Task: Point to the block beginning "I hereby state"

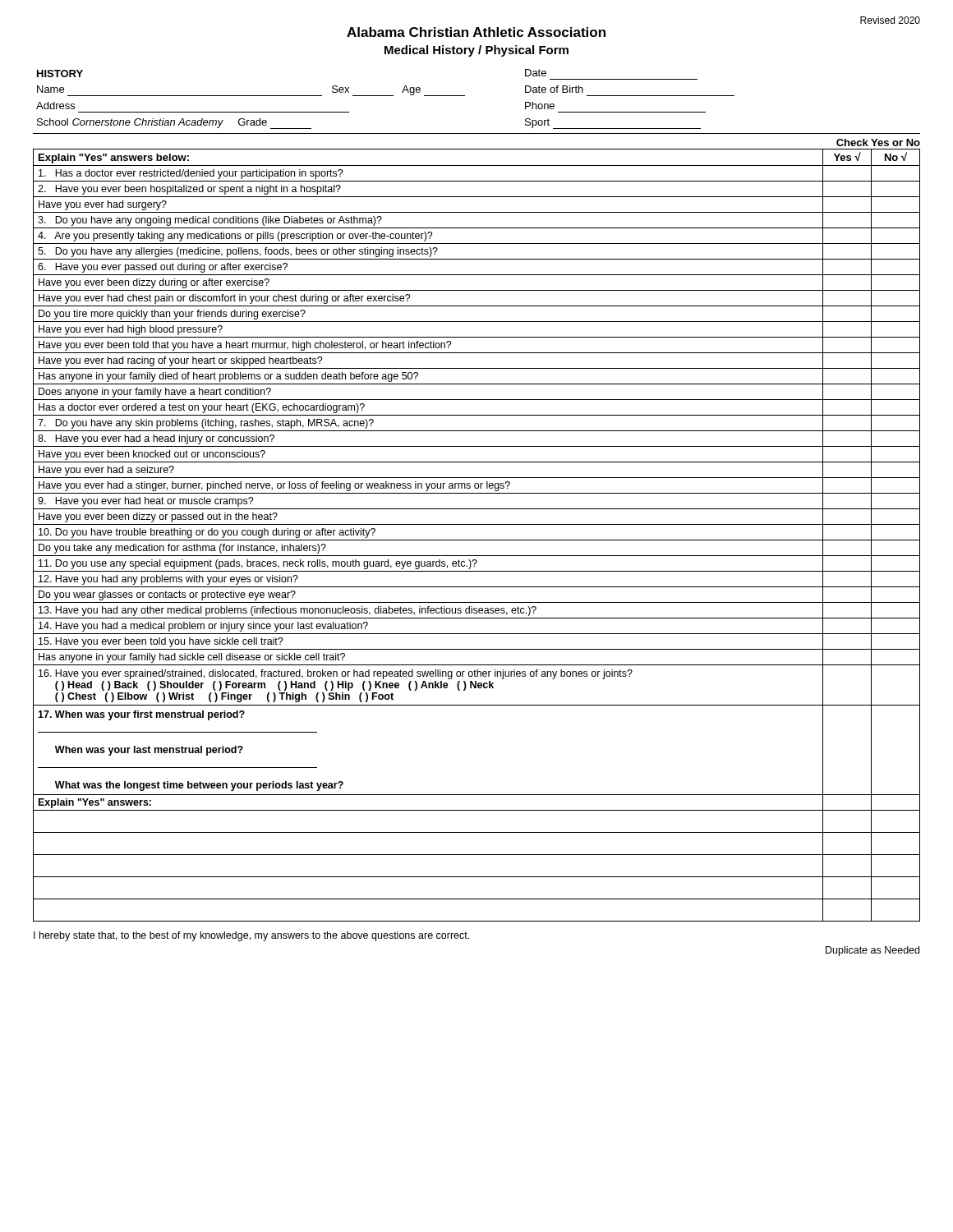Action: tap(251, 936)
